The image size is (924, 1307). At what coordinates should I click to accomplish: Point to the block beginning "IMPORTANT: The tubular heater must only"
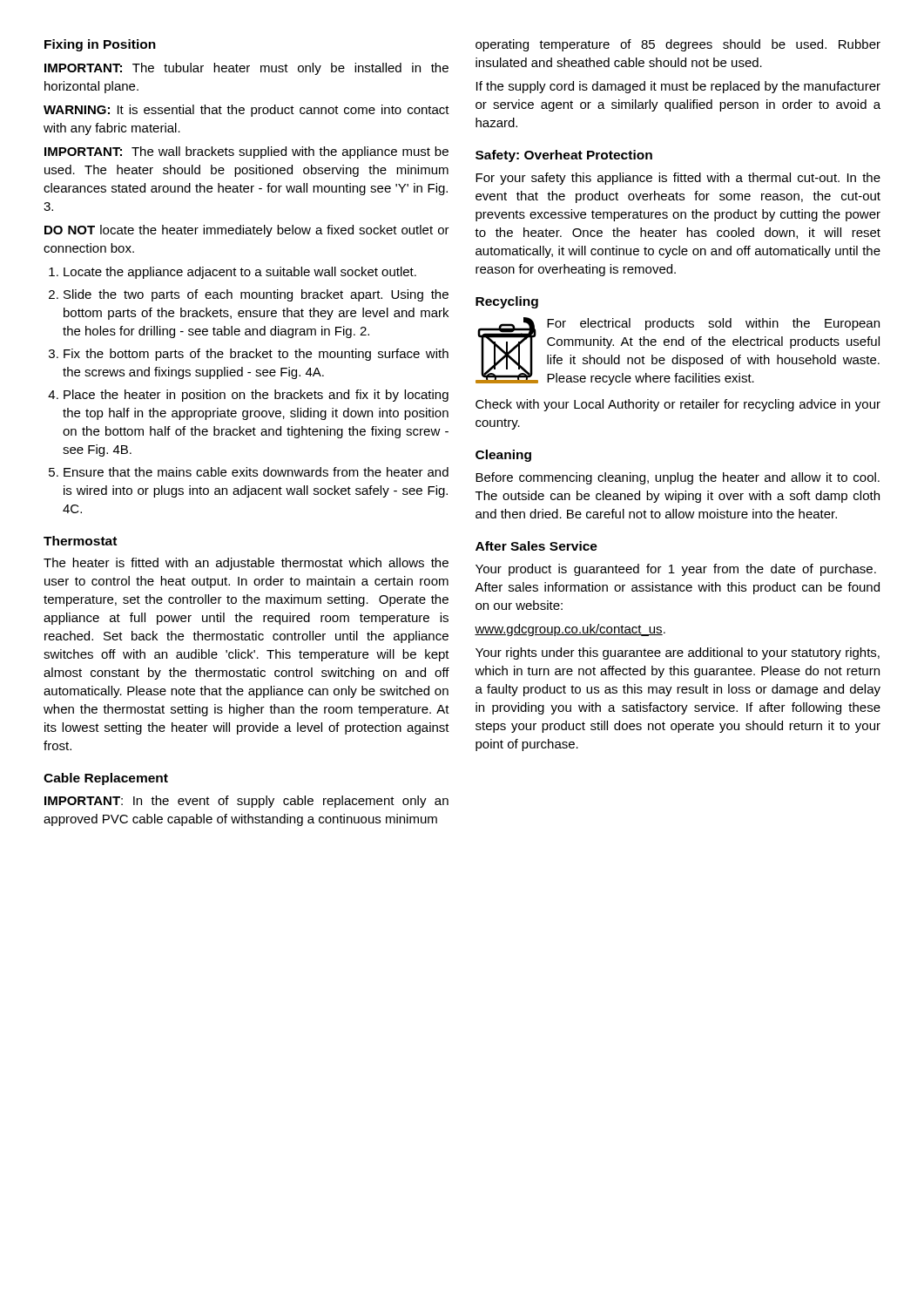tap(246, 76)
